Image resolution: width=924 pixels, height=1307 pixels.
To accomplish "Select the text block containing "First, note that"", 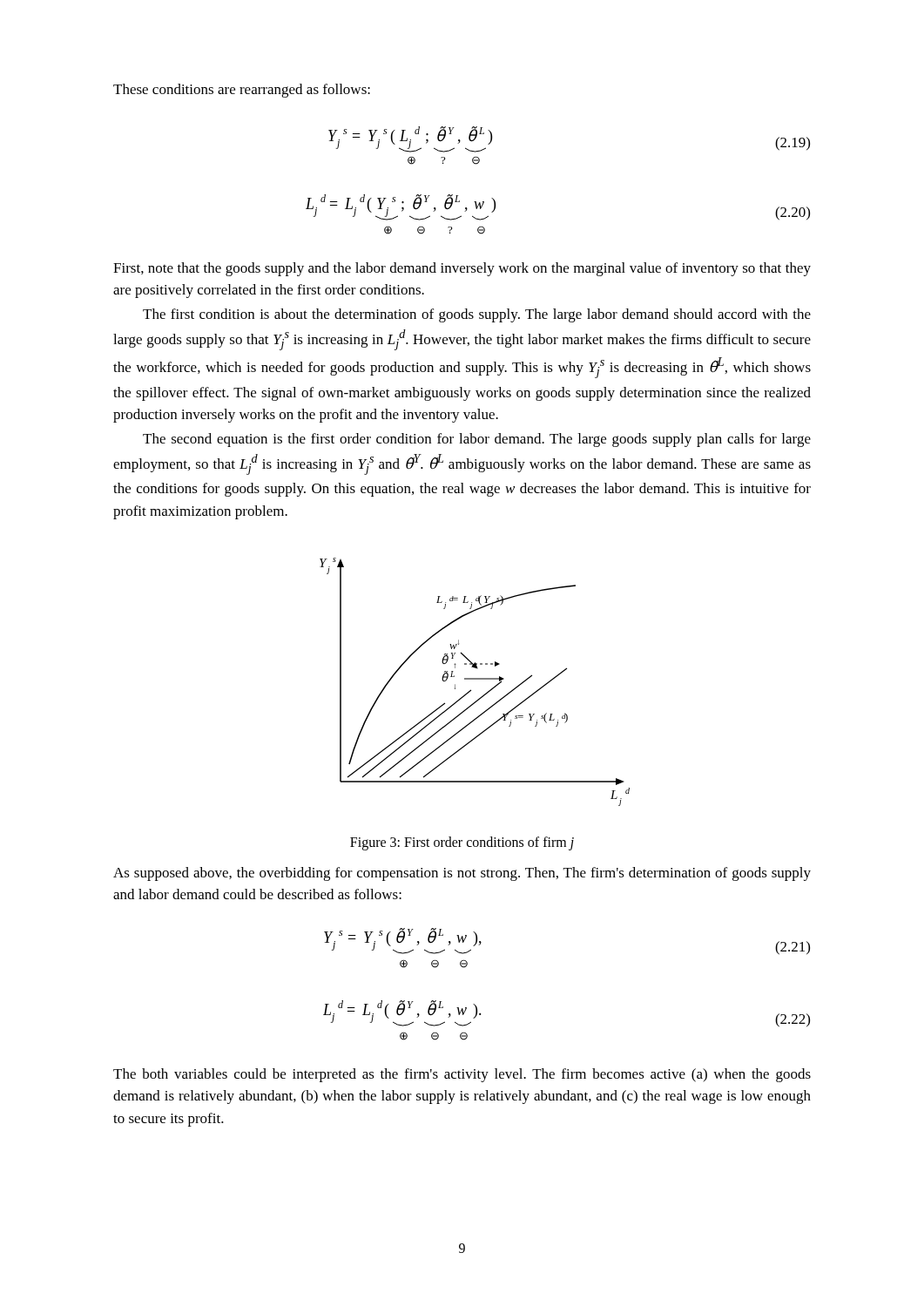I will tap(462, 279).
